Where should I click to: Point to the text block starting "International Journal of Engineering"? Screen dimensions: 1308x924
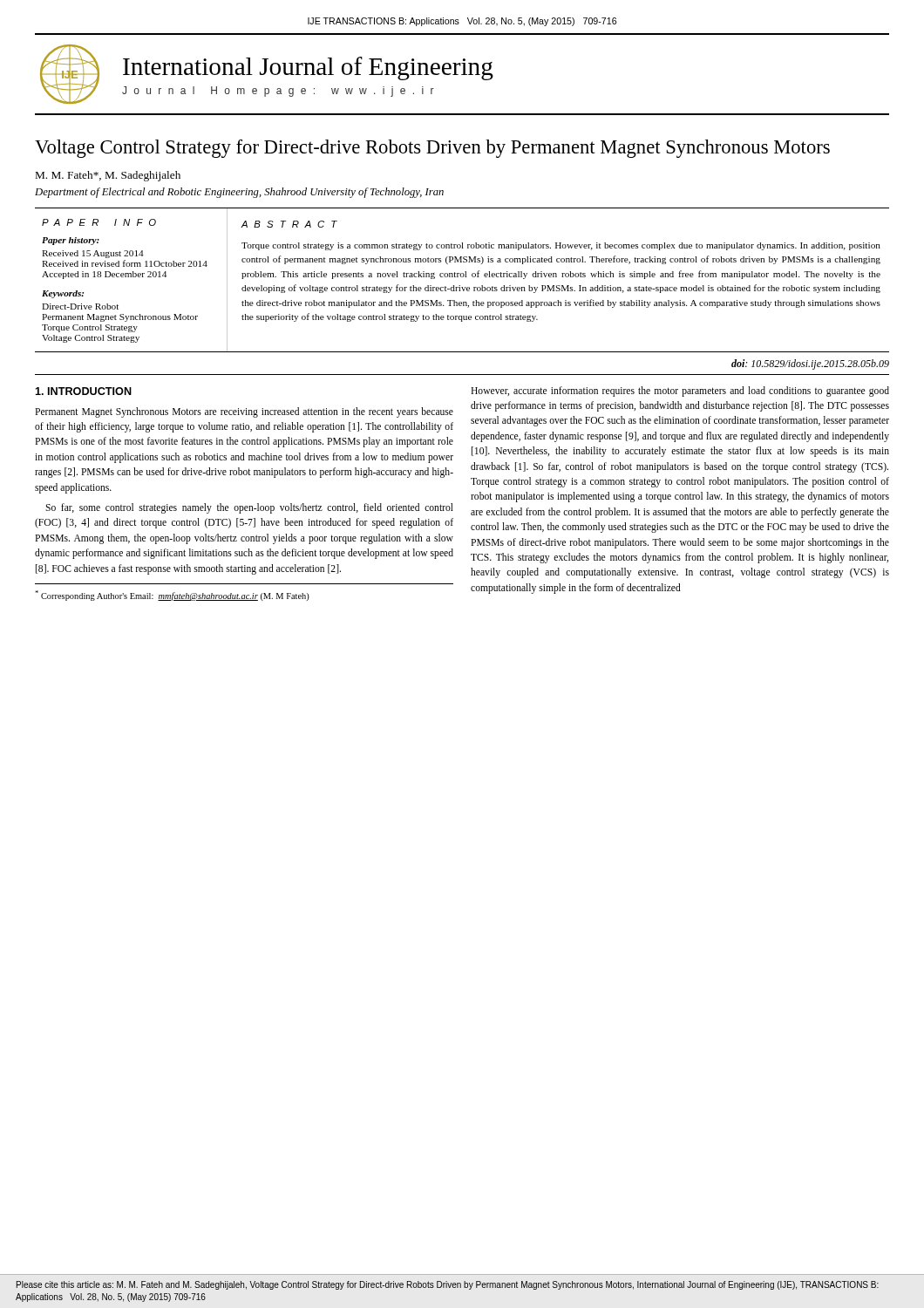pyautogui.click(x=308, y=66)
